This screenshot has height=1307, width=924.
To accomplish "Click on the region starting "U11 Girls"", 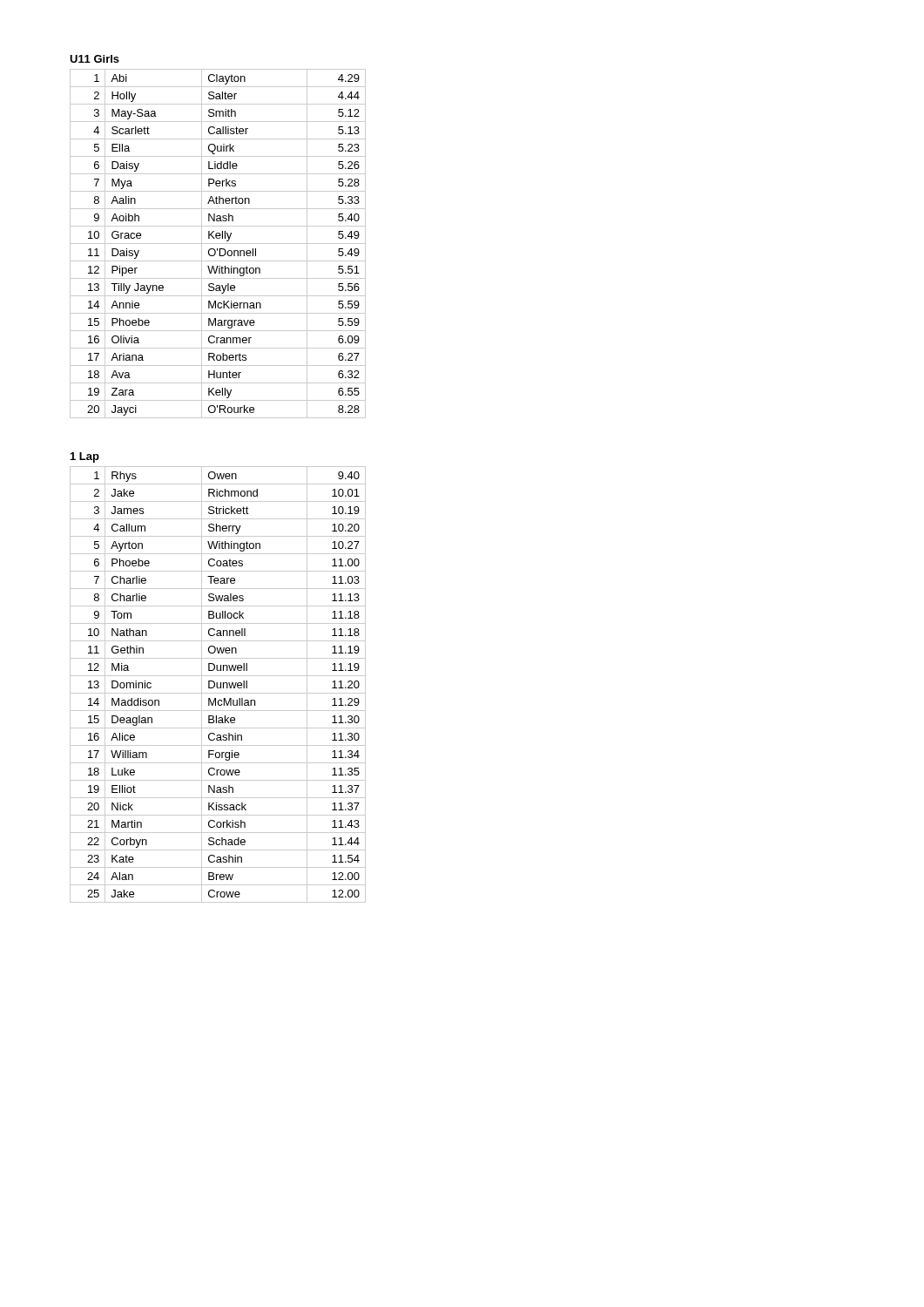I will (95, 59).
